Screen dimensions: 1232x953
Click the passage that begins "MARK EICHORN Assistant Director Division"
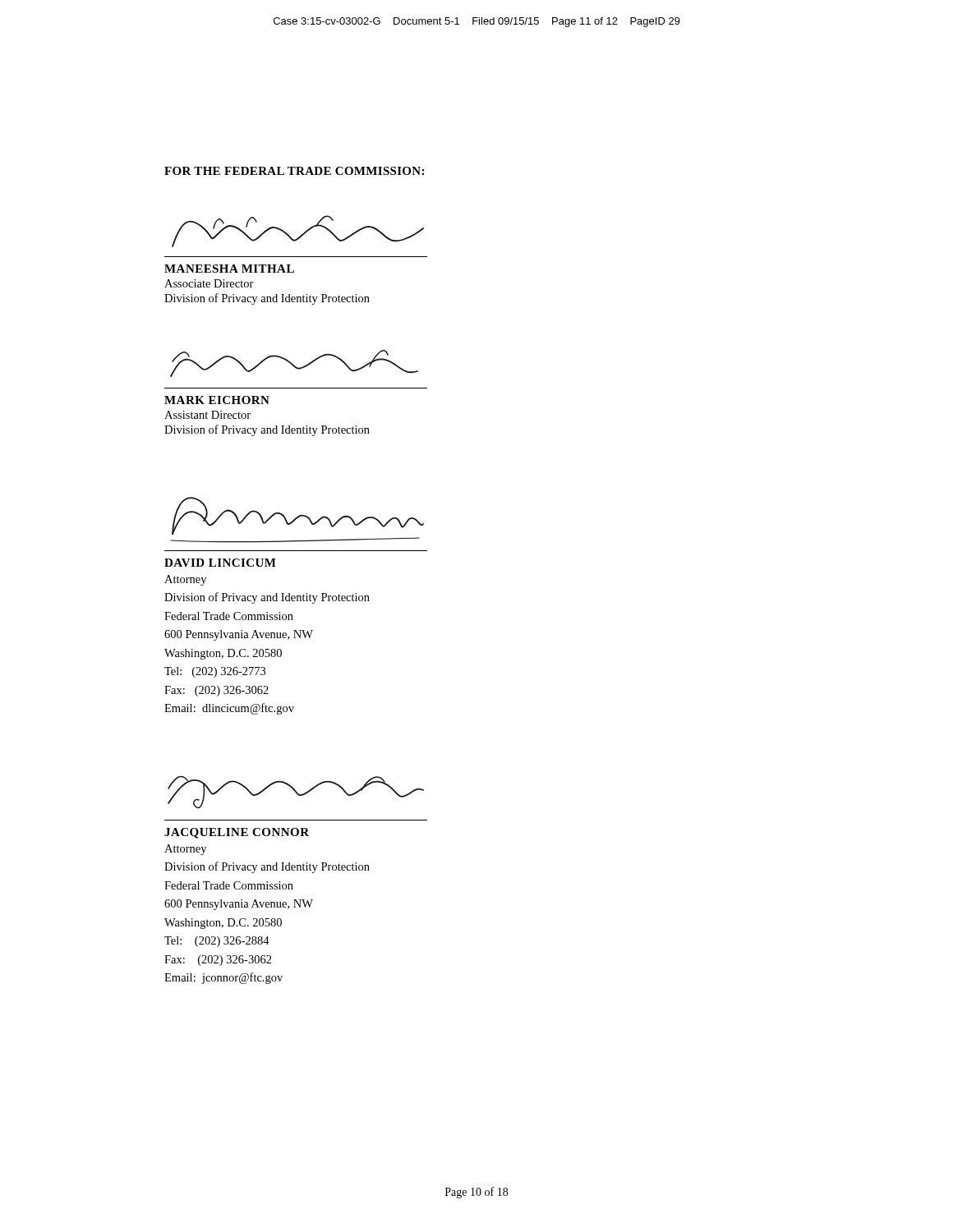pos(217,400)
